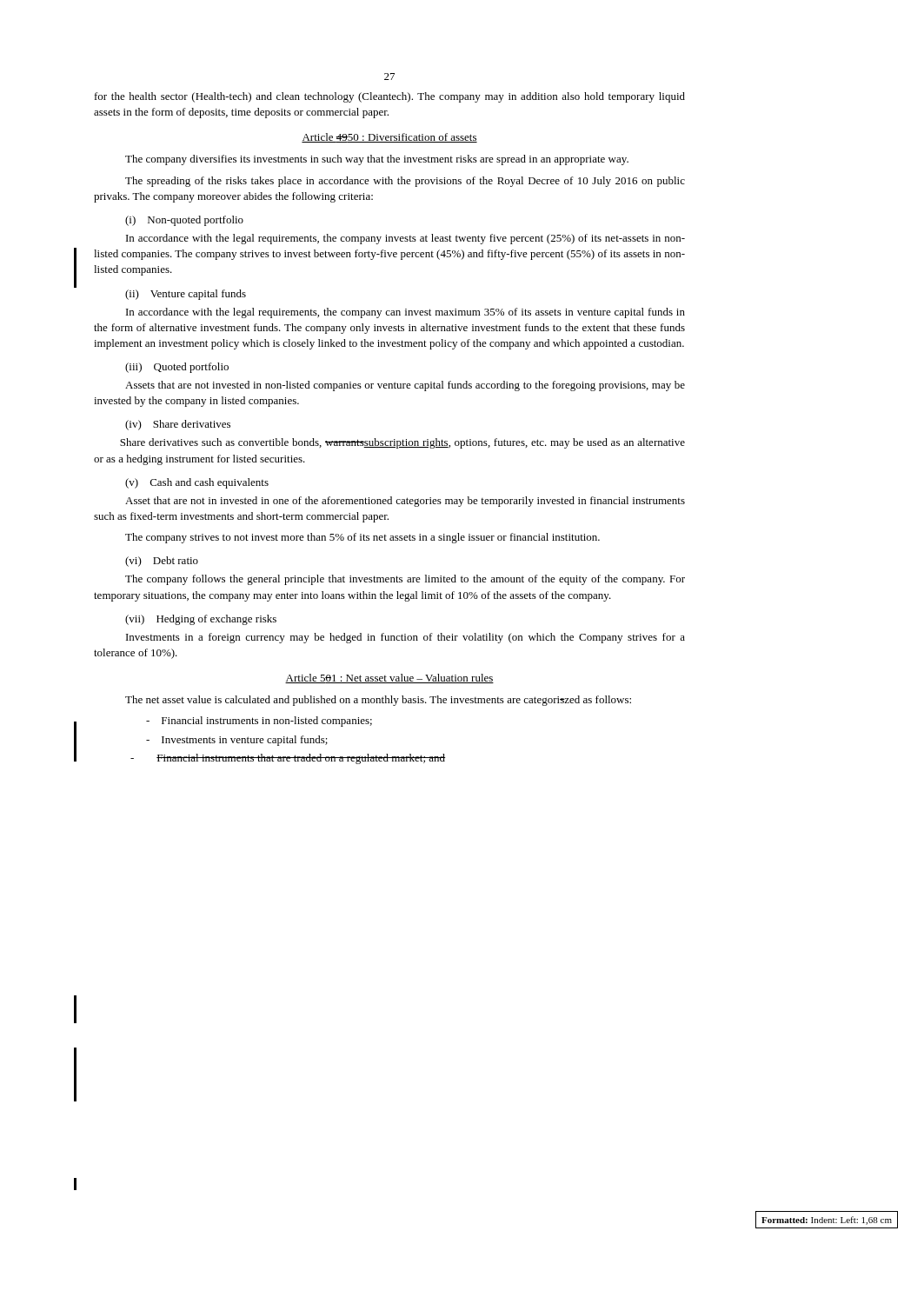Point to the block beginning "- Financial instruments that"
Image resolution: width=924 pixels, height=1304 pixels.
(x=296, y=757)
